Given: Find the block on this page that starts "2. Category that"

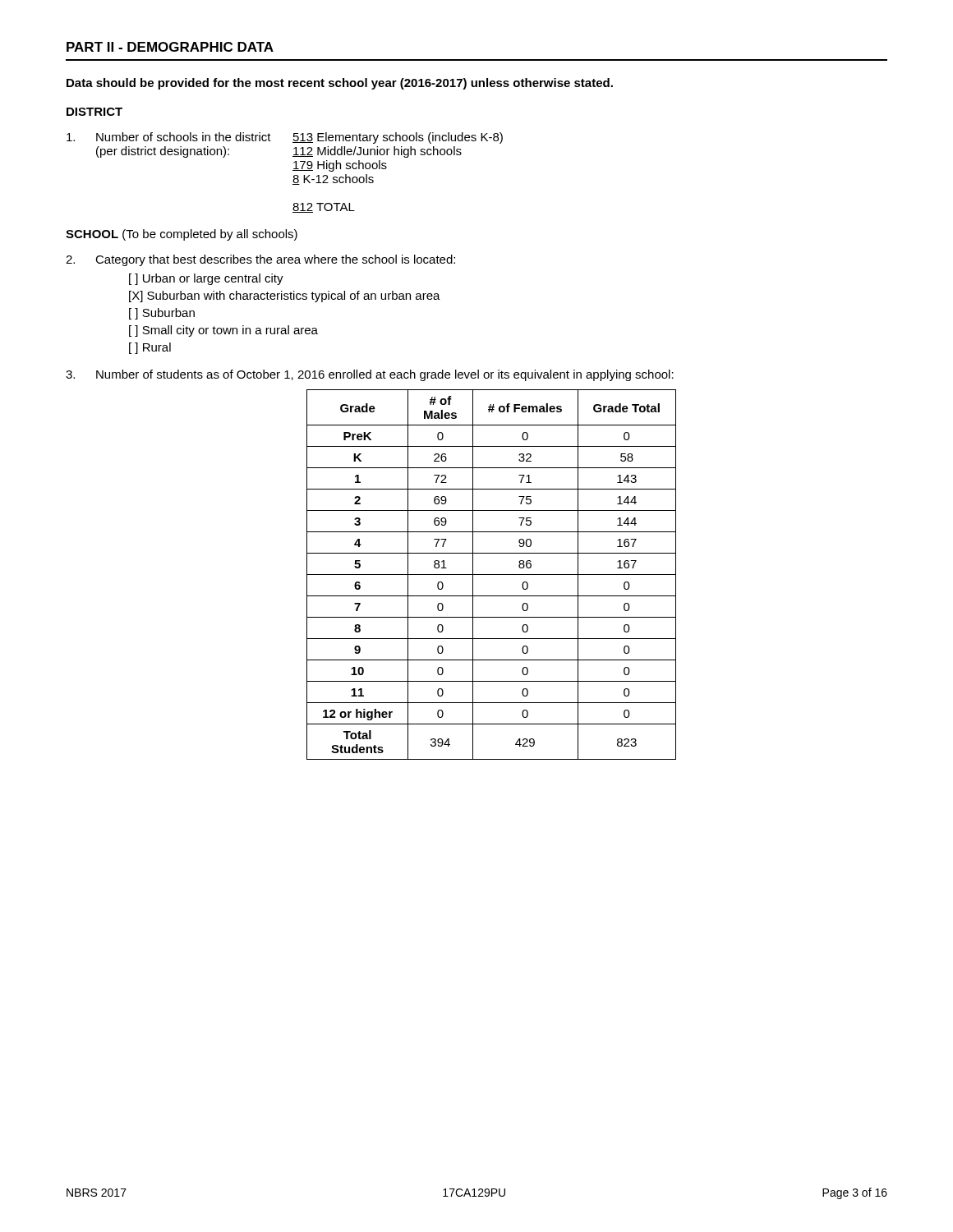Looking at the screenshot, I should point(260,260).
